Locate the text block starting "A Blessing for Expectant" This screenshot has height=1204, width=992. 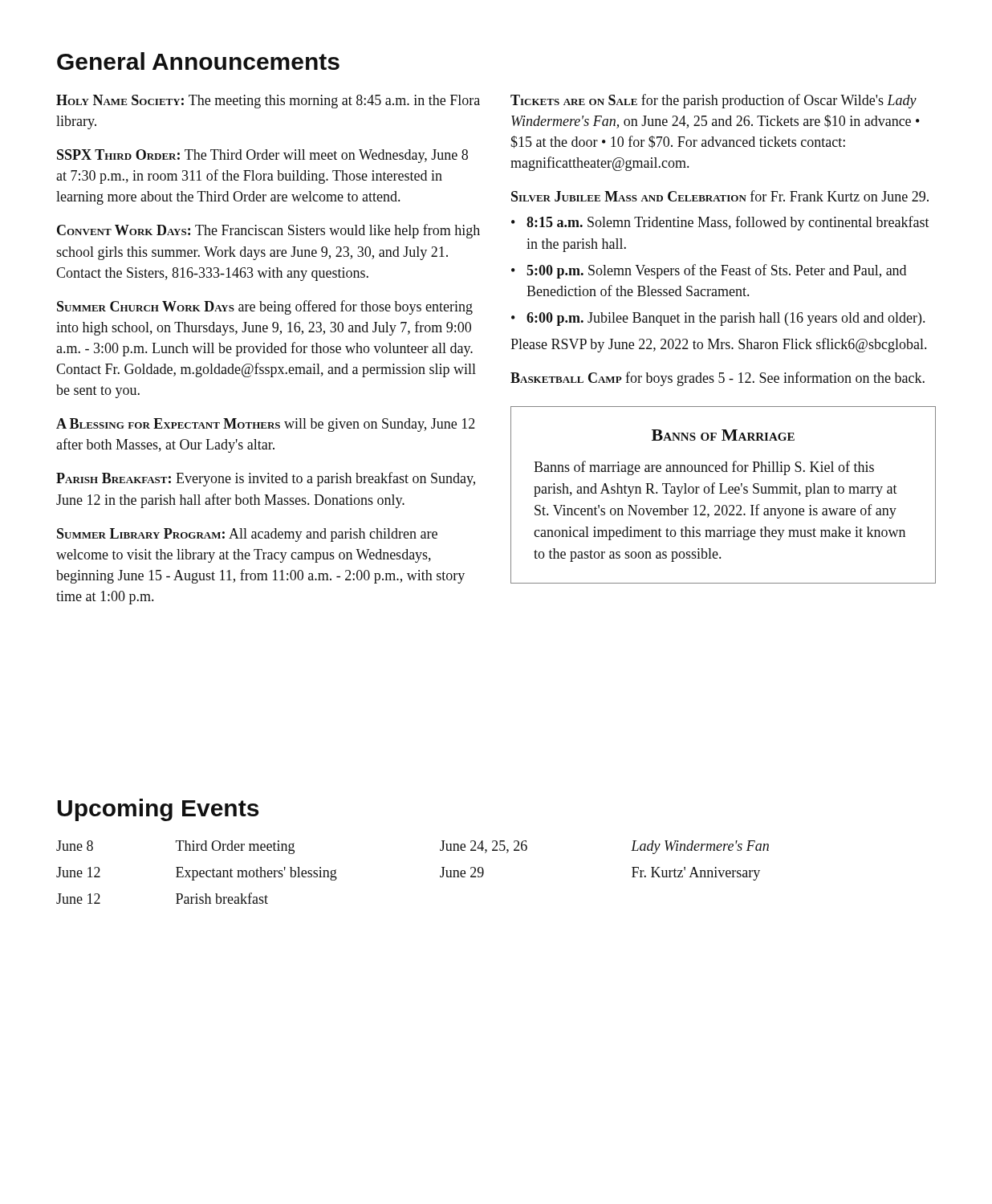[x=266, y=434]
